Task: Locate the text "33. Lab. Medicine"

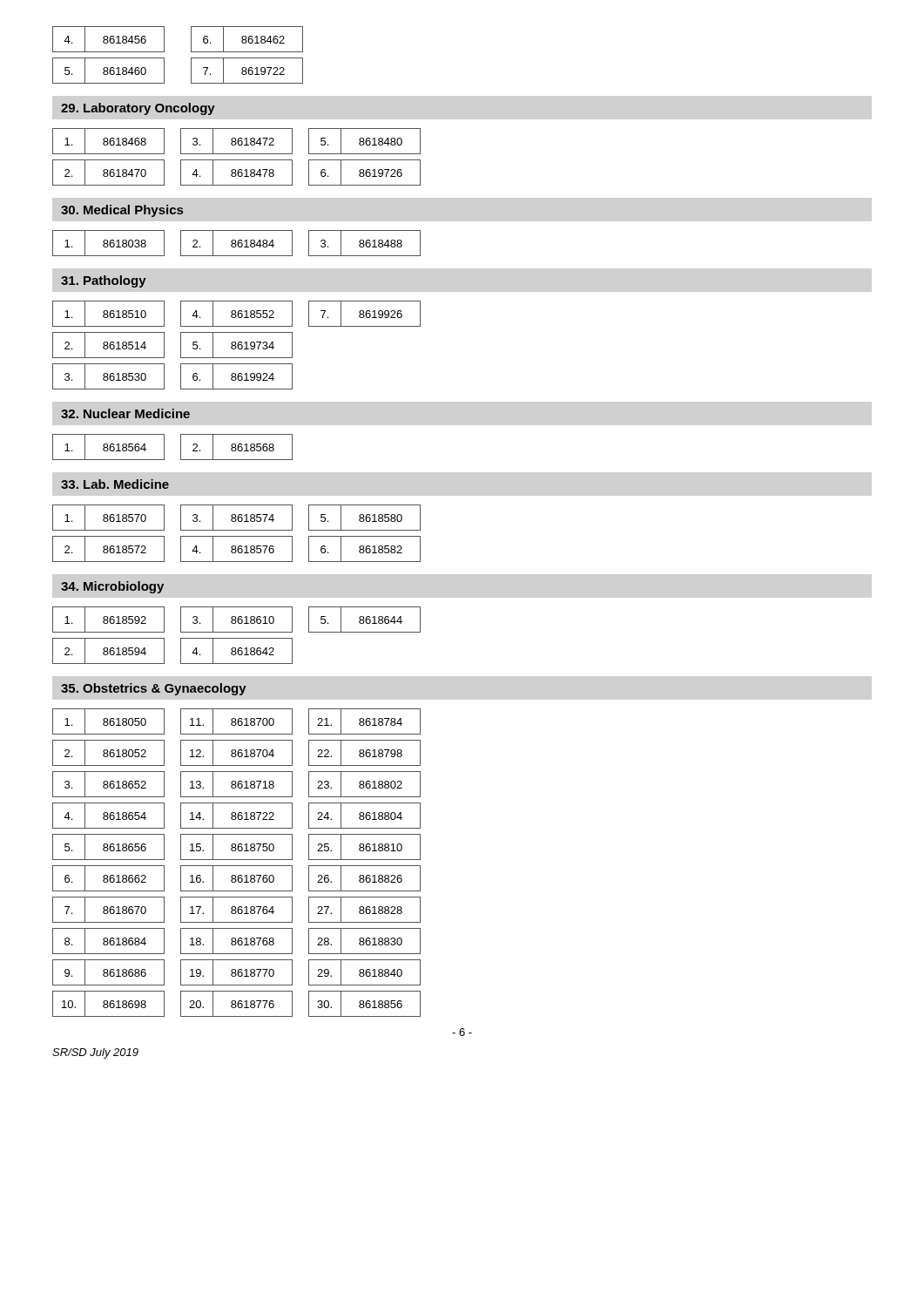Action: pyautogui.click(x=115, y=484)
